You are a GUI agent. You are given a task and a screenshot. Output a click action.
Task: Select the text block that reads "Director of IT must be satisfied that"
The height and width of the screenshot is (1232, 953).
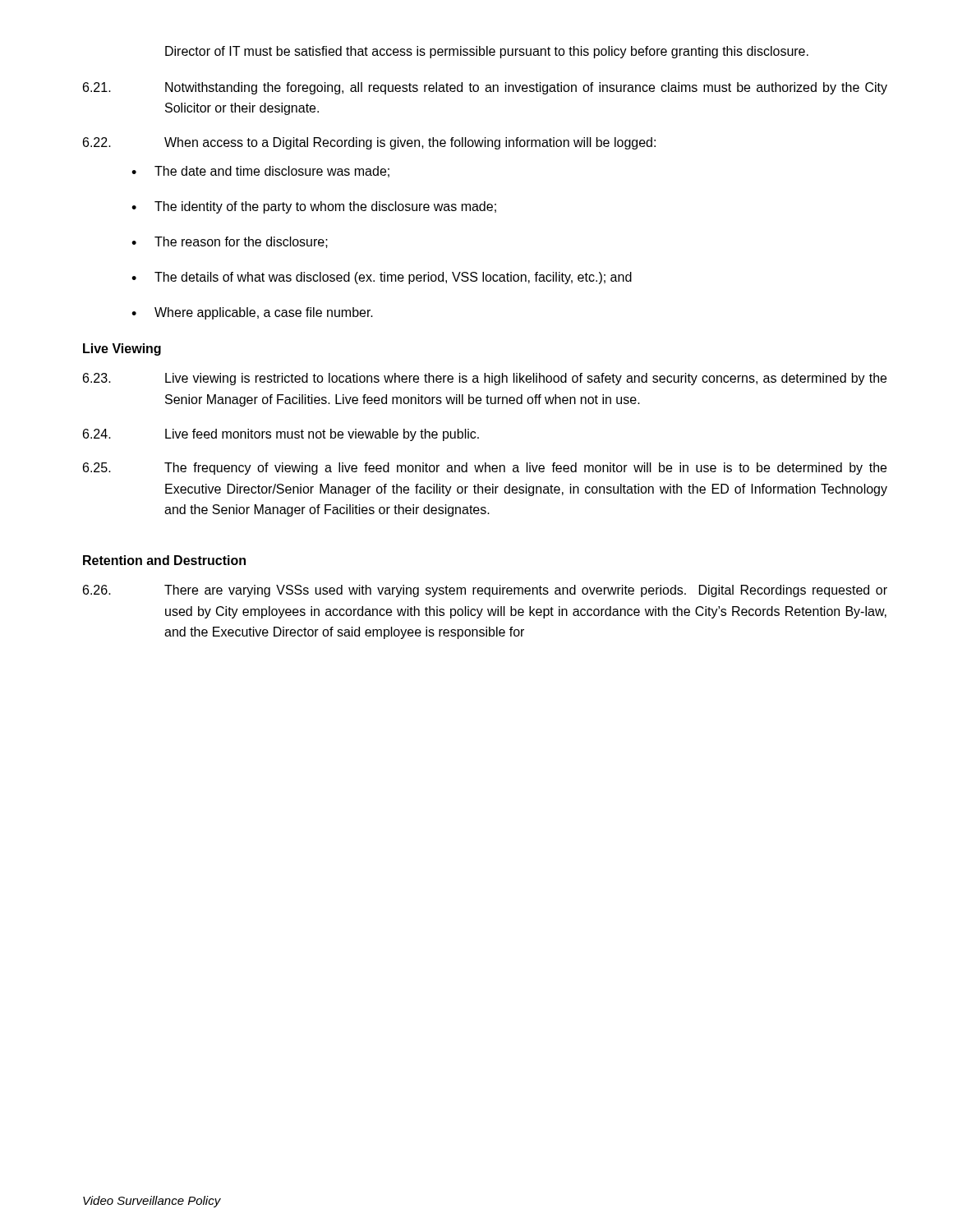[487, 51]
